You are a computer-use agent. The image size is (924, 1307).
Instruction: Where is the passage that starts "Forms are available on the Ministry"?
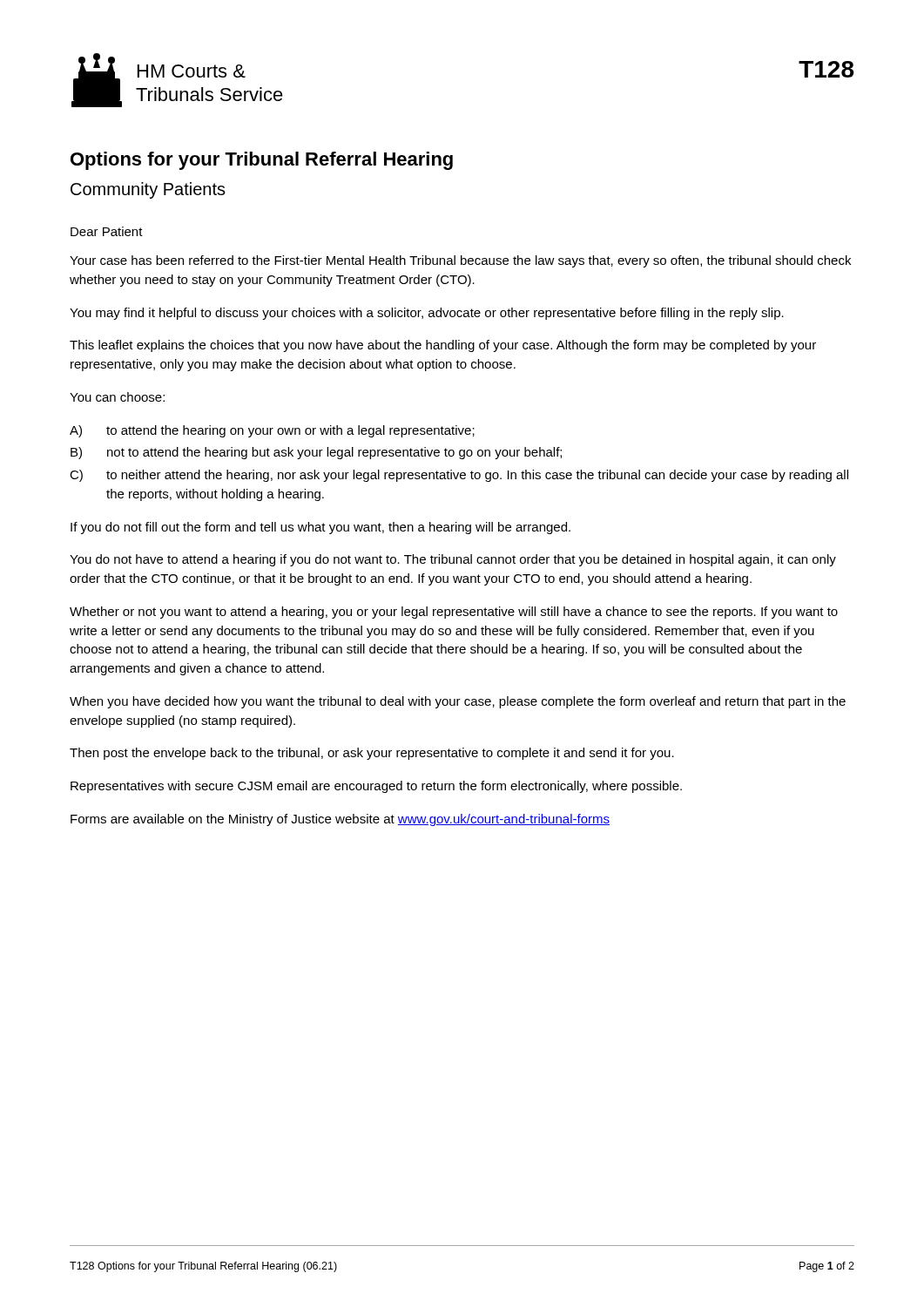point(340,818)
